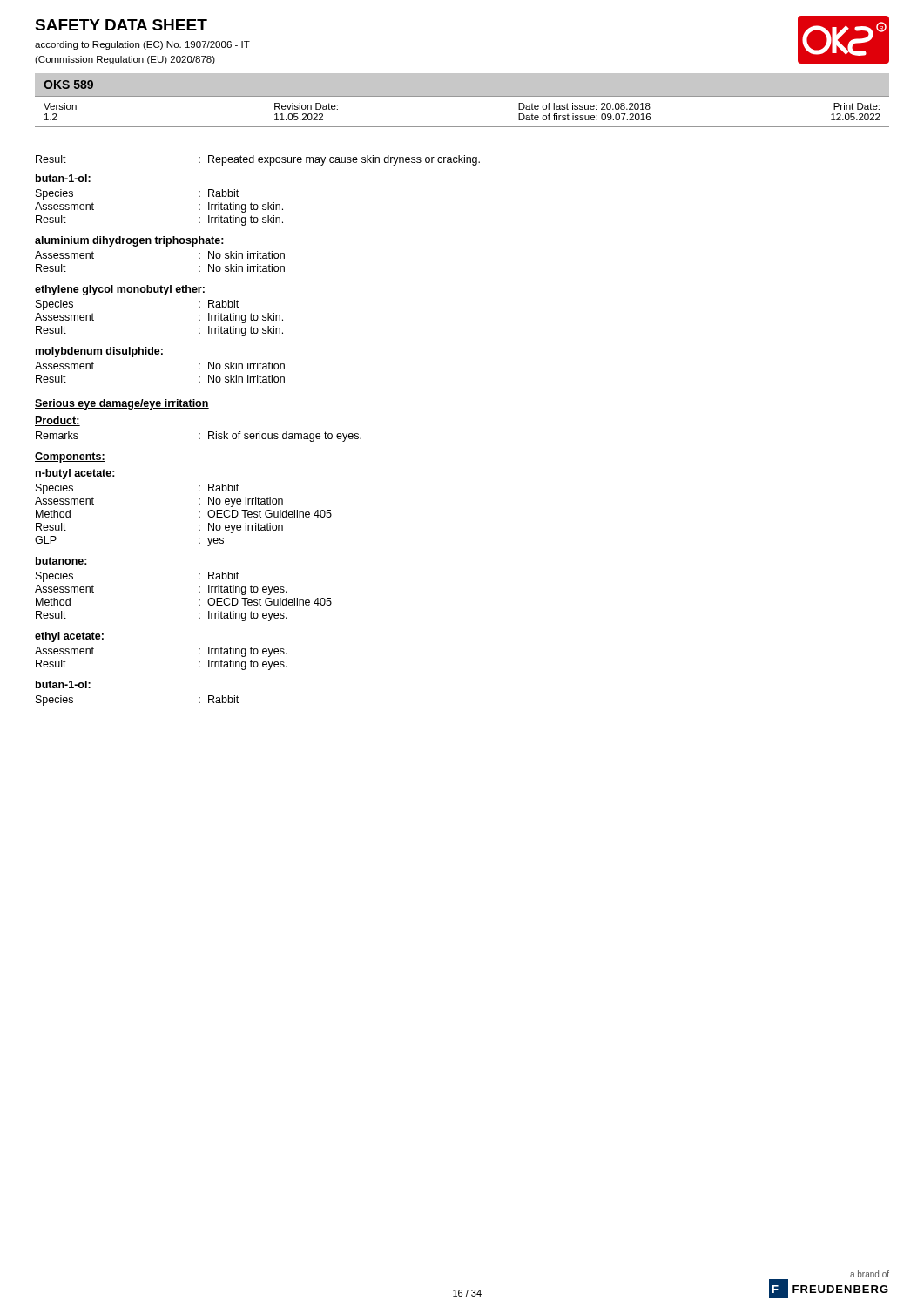This screenshot has width=924, height=1307.
Task: Find the section header containing "ethyl acetate:"
Action: point(70,636)
